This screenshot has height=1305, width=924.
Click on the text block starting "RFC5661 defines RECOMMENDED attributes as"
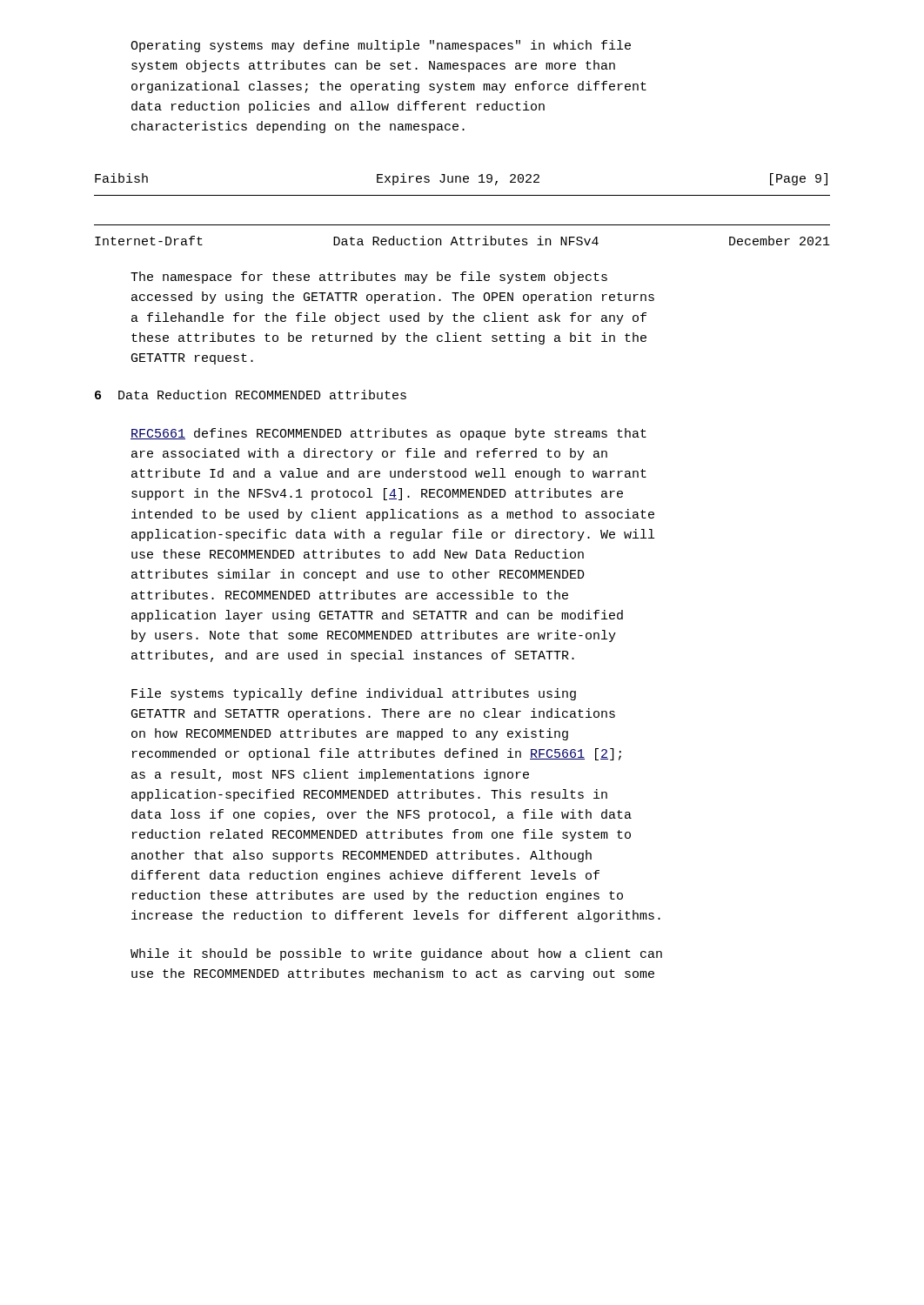(480, 545)
